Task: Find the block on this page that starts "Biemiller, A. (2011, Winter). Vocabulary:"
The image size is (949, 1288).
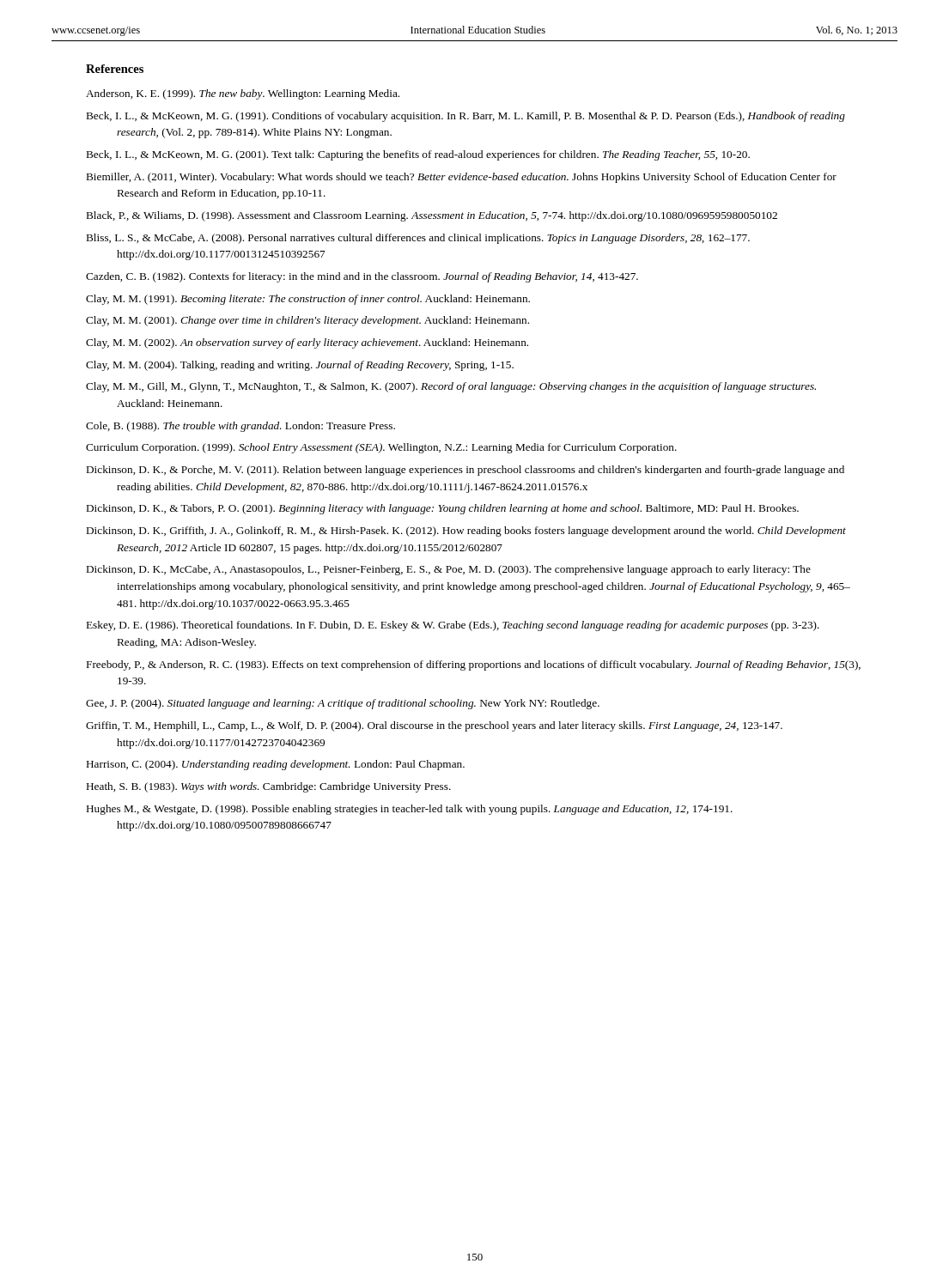Action: coord(461,185)
